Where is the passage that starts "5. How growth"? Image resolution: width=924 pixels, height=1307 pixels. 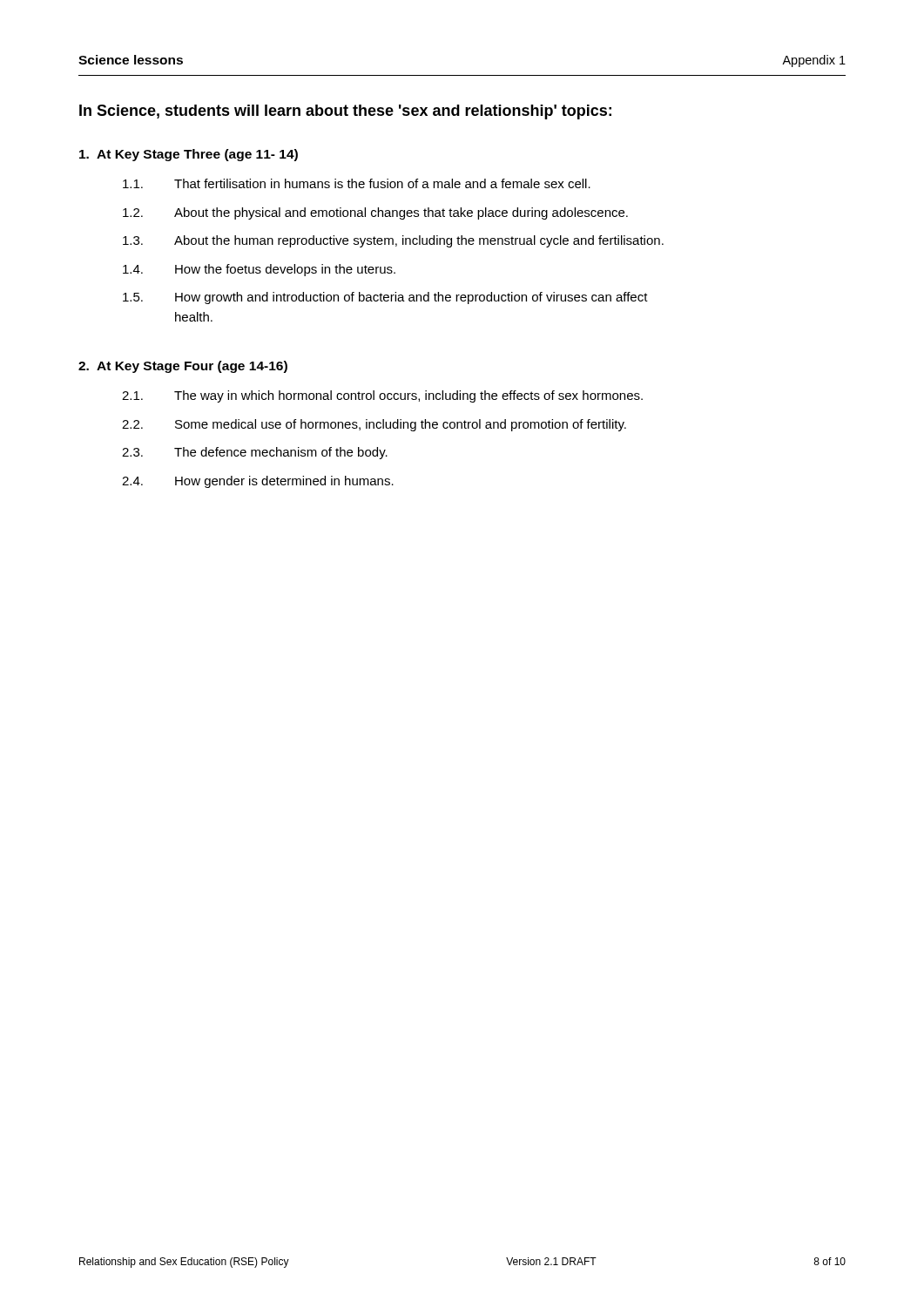(x=462, y=307)
